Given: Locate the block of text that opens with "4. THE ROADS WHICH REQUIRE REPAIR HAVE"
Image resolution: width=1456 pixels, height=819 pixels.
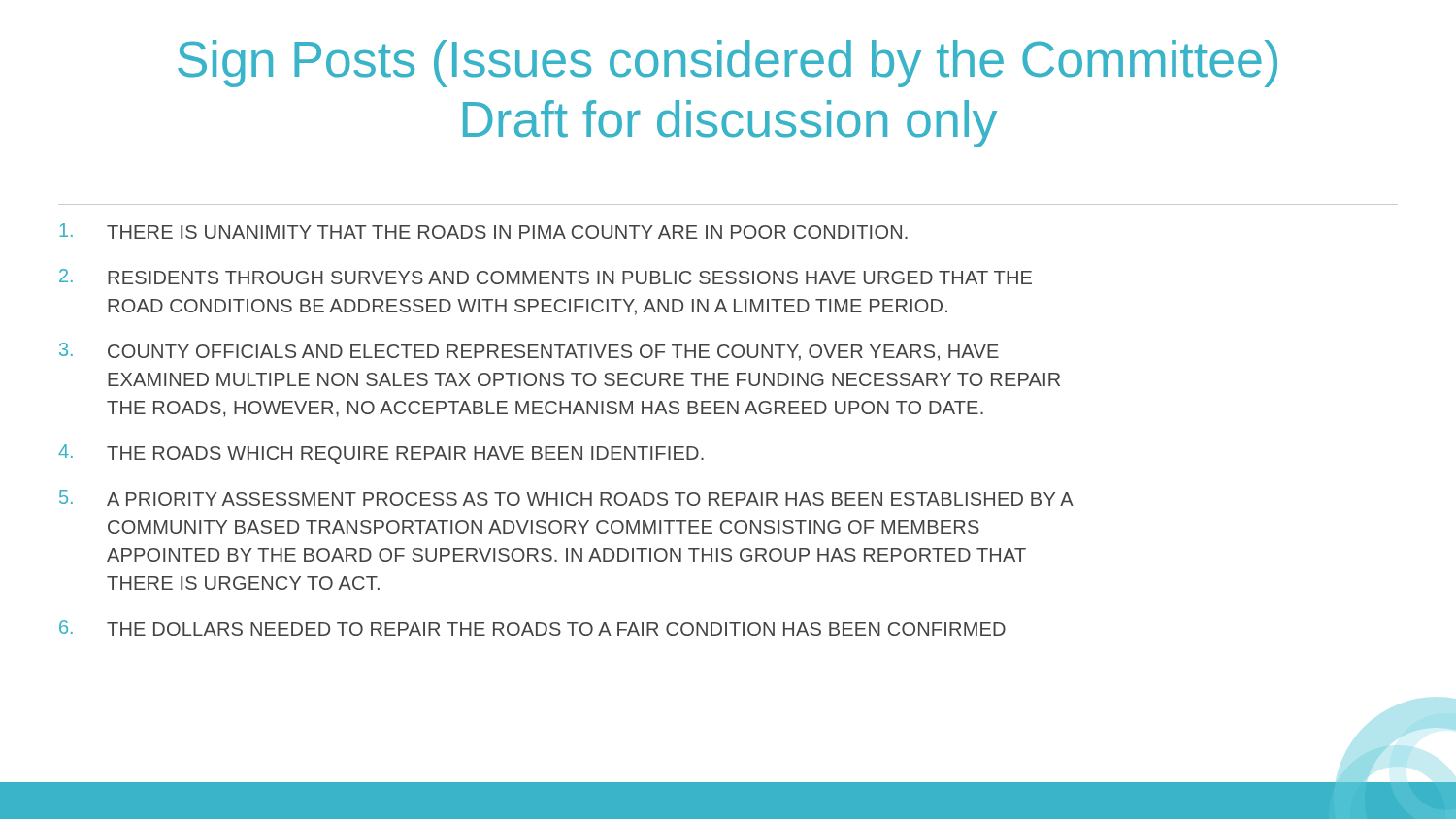Looking at the screenshot, I should (x=382, y=454).
